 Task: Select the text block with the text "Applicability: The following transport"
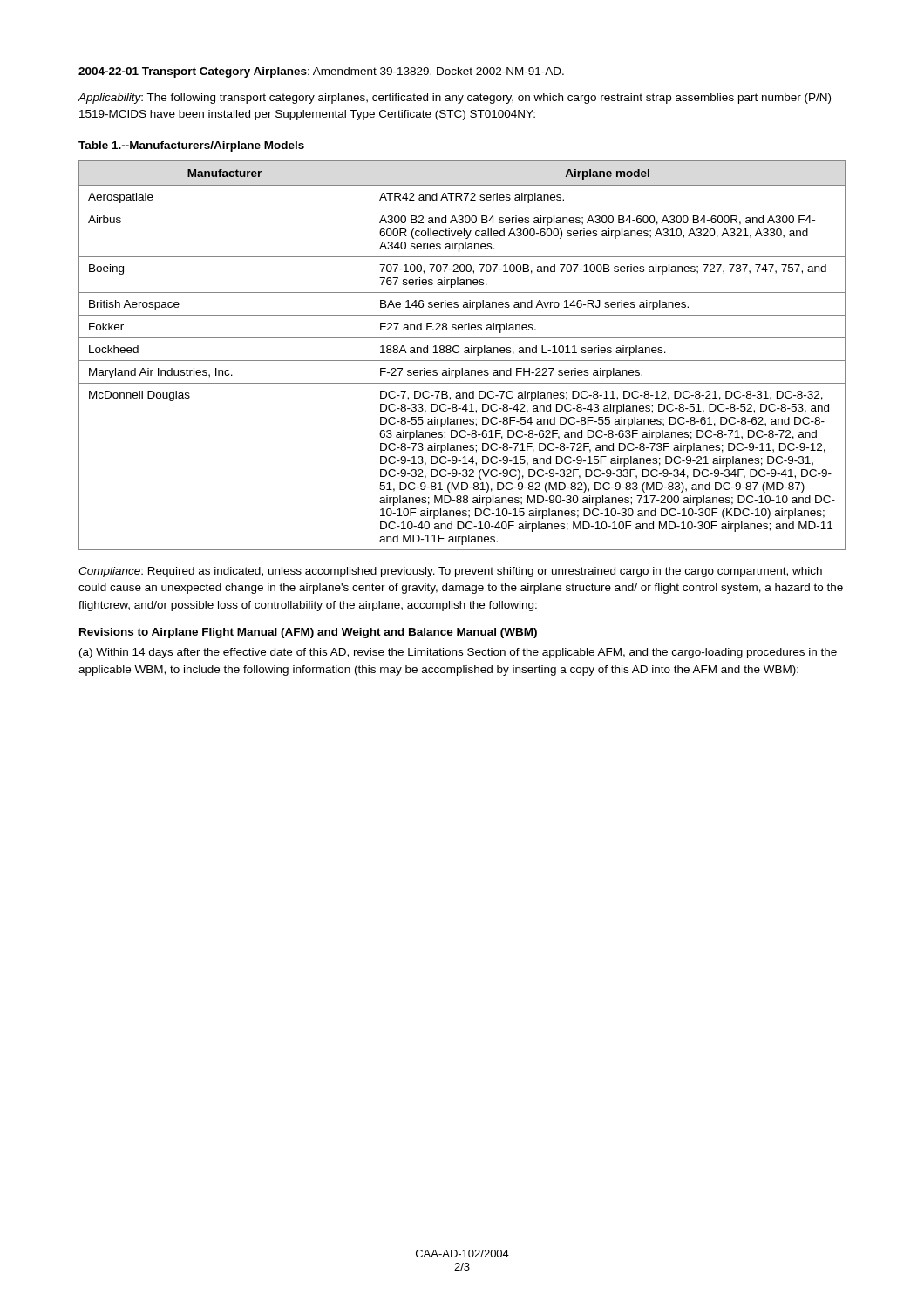tap(455, 105)
